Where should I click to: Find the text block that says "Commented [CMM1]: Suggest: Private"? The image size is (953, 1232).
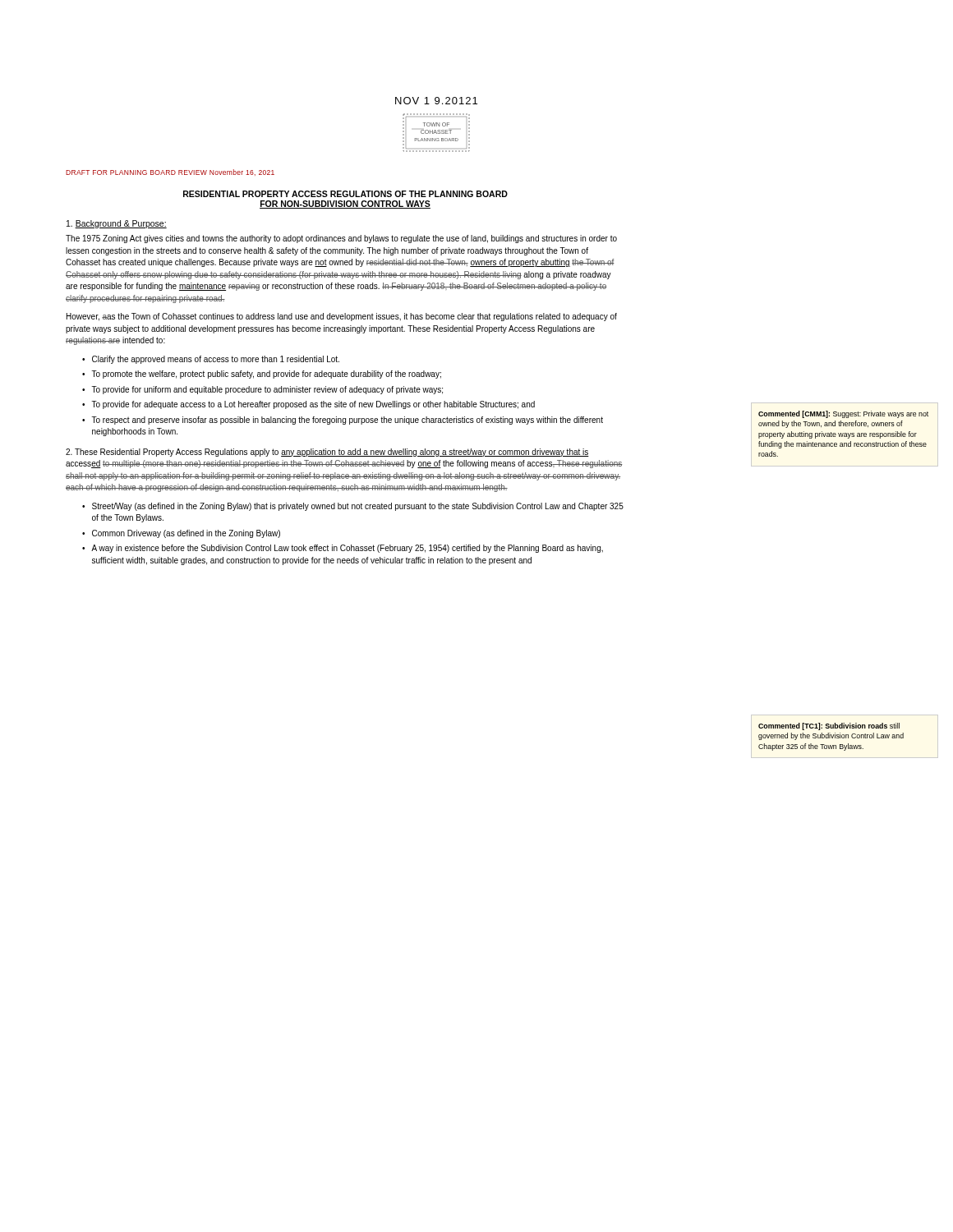(x=843, y=434)
